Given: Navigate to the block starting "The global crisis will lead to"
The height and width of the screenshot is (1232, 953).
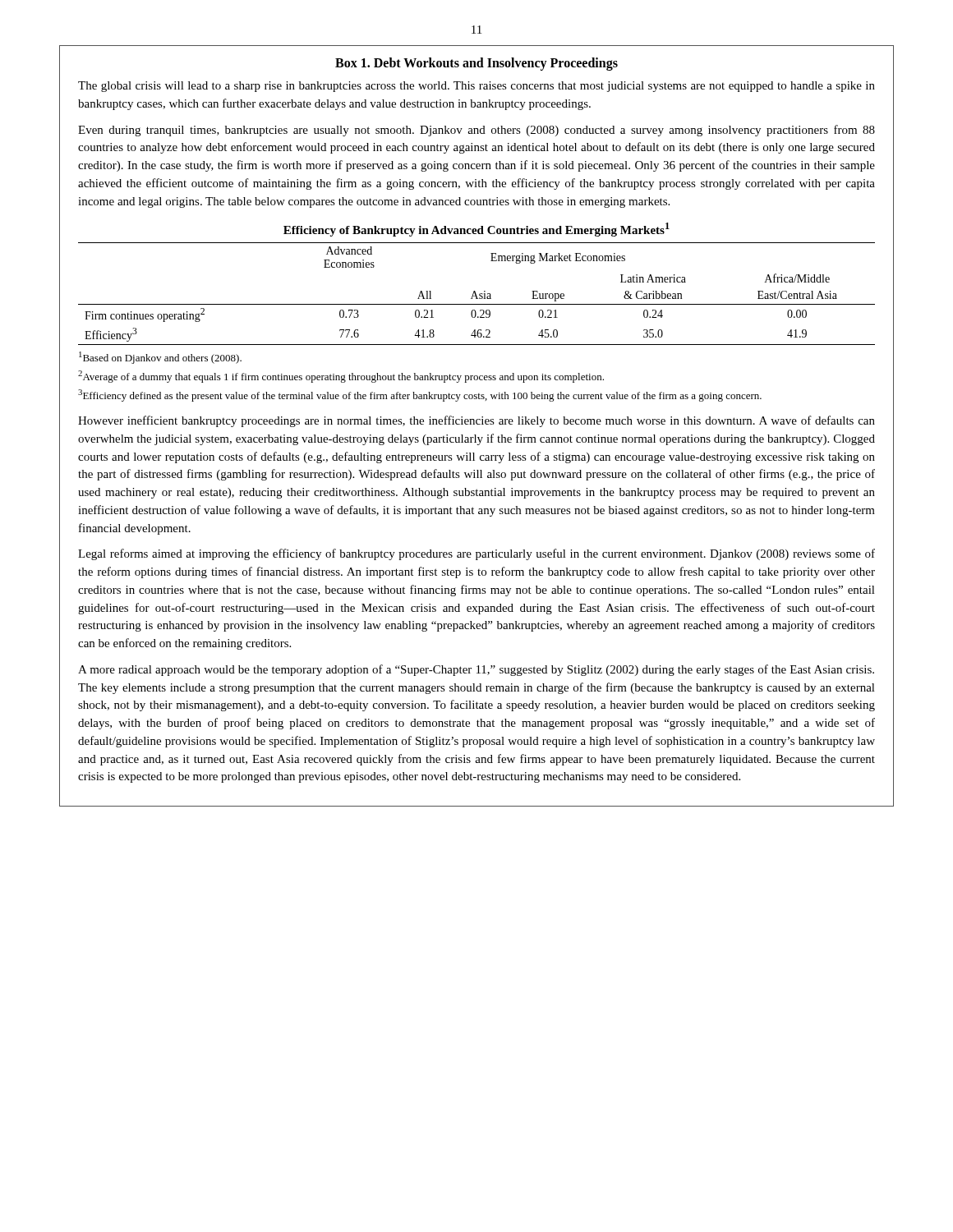Looking at the screenshot, I should coord(476,95).
